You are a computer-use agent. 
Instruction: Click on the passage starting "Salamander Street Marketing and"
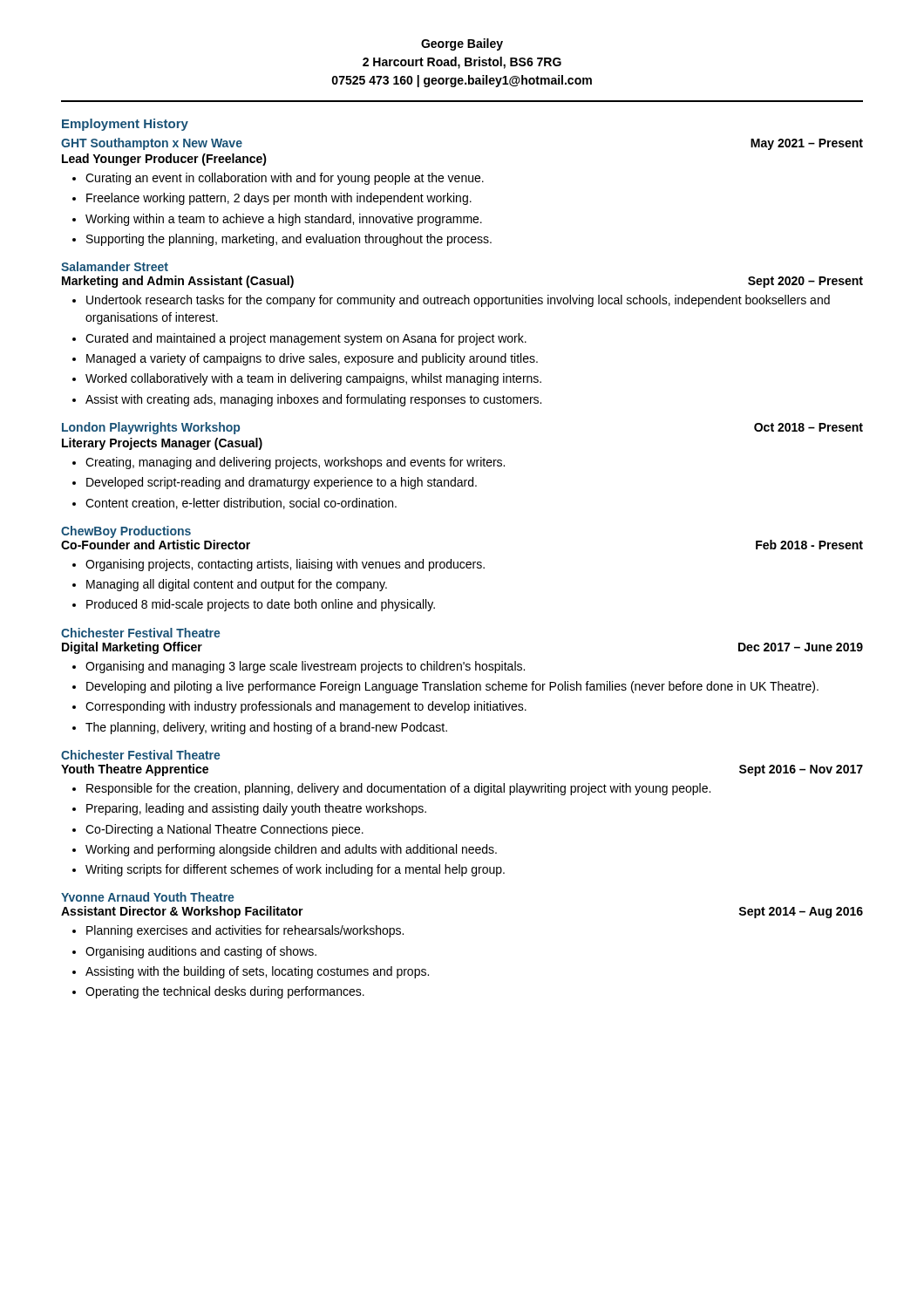click(x=115, y=266)
